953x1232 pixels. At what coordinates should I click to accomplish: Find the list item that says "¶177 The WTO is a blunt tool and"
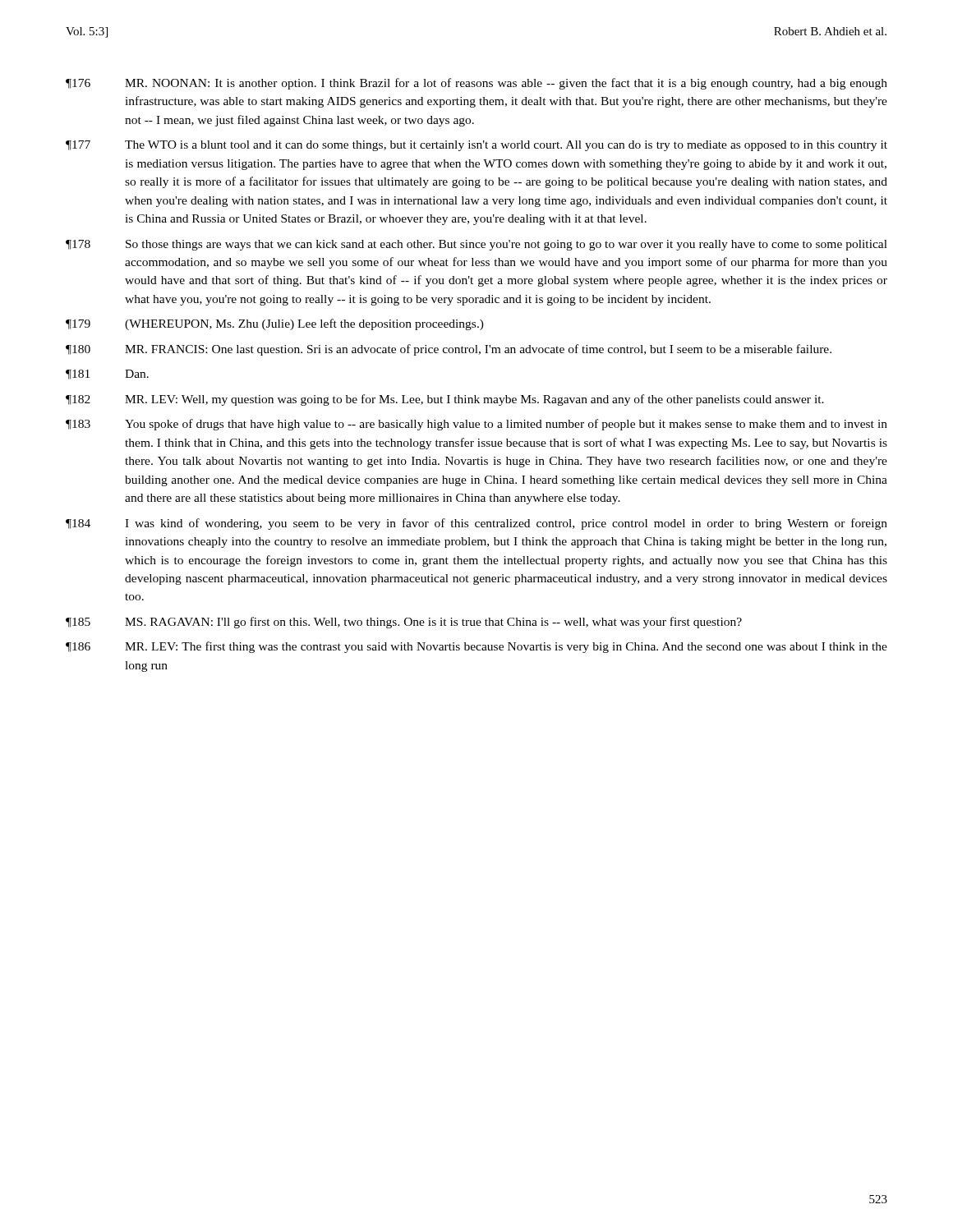coord(476,182)
